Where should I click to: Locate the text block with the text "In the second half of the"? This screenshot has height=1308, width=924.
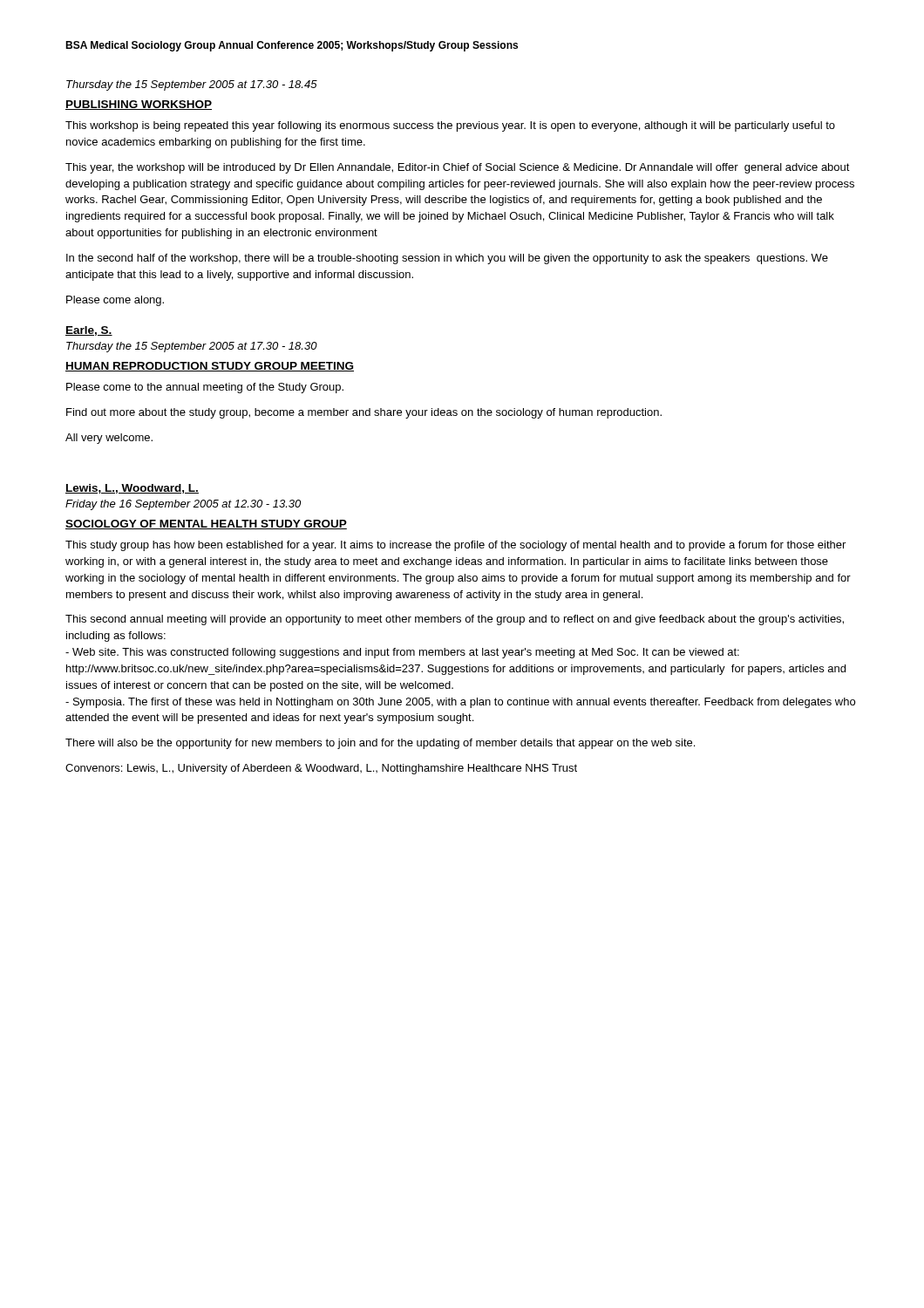click(x=447, y=266)
